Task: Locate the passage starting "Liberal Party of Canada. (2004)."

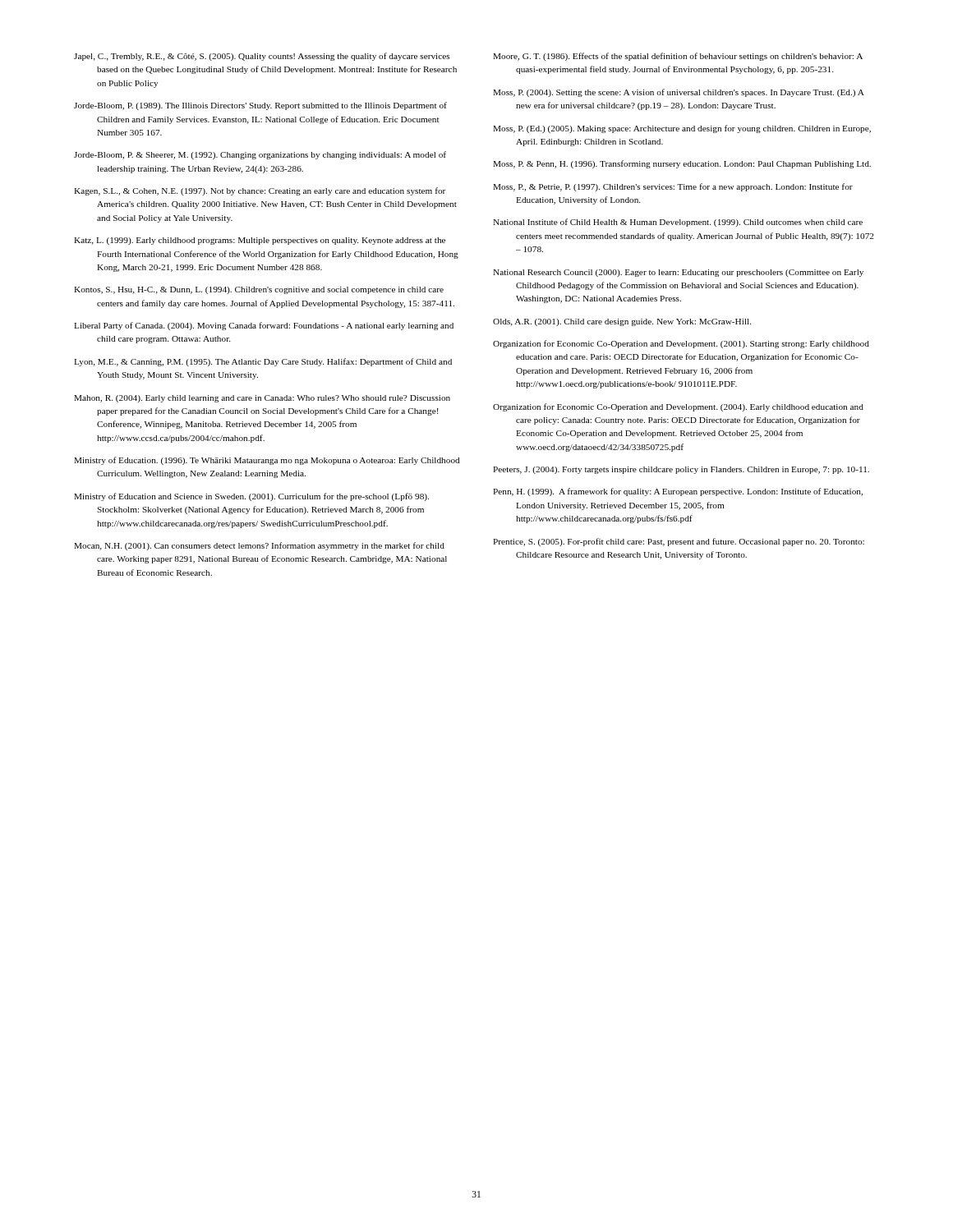Action: coord(264,332)
